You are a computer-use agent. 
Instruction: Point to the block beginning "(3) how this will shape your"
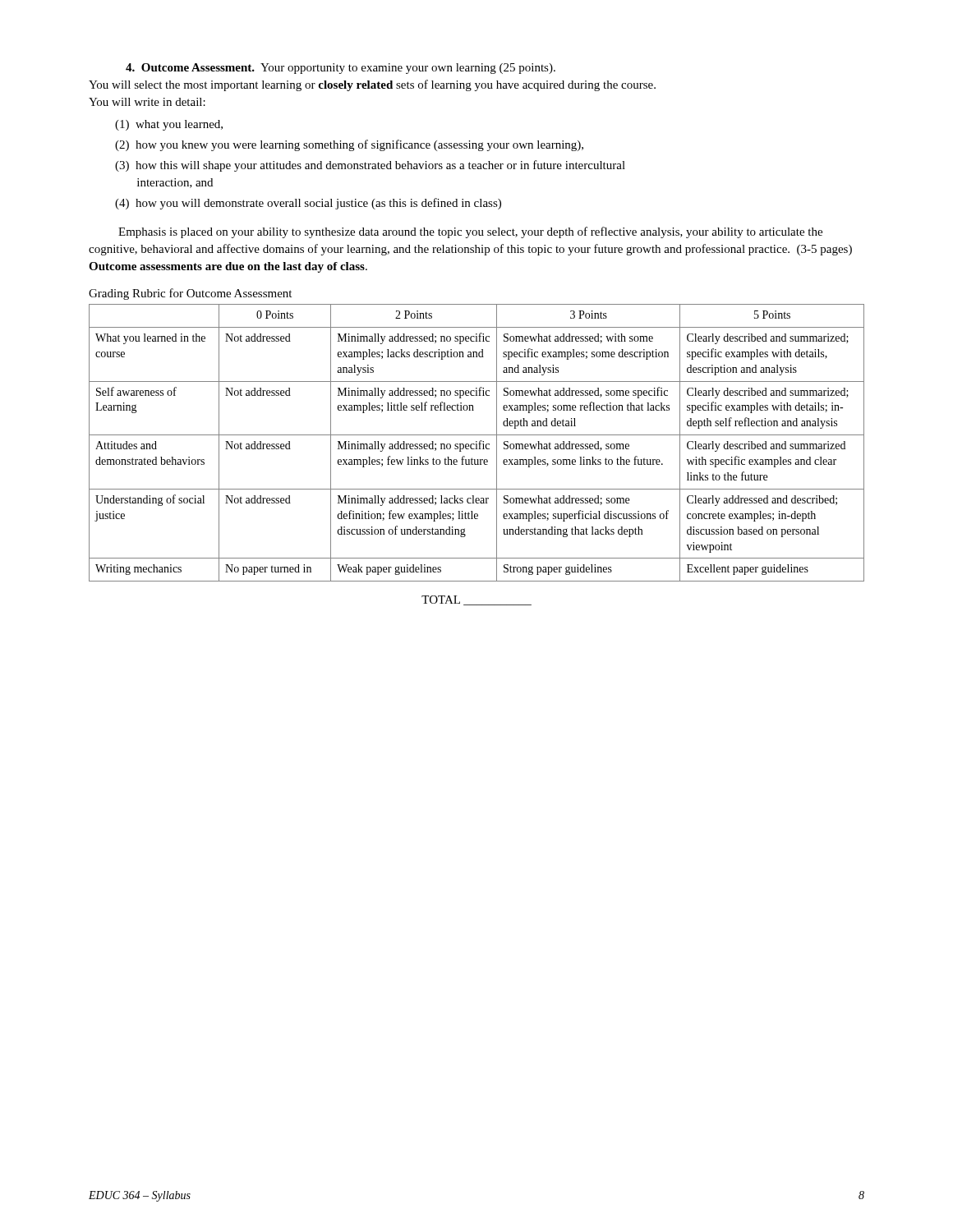click(x=370, y=174)
